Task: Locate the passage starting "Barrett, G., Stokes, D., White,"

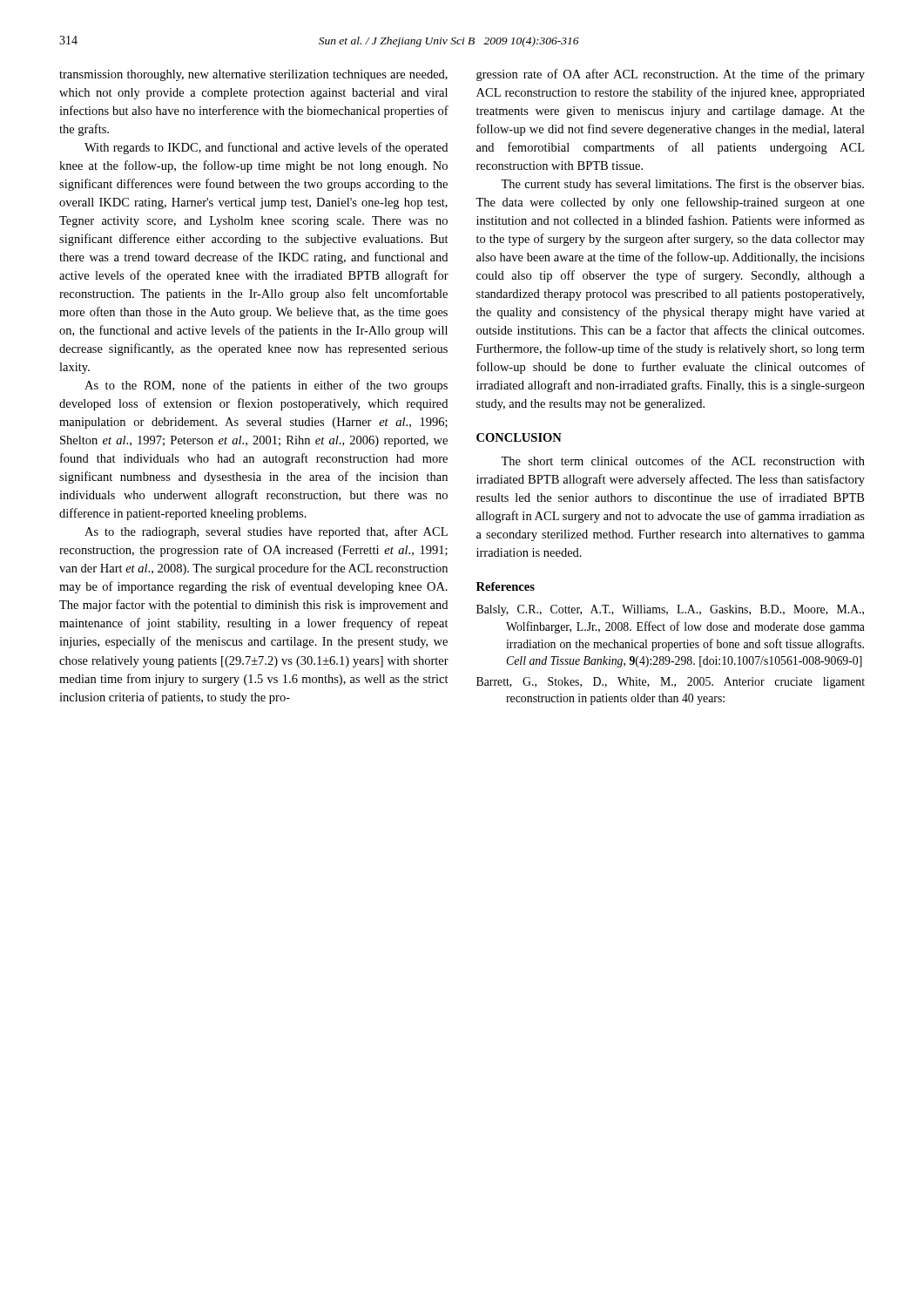Action: (670, 690)
